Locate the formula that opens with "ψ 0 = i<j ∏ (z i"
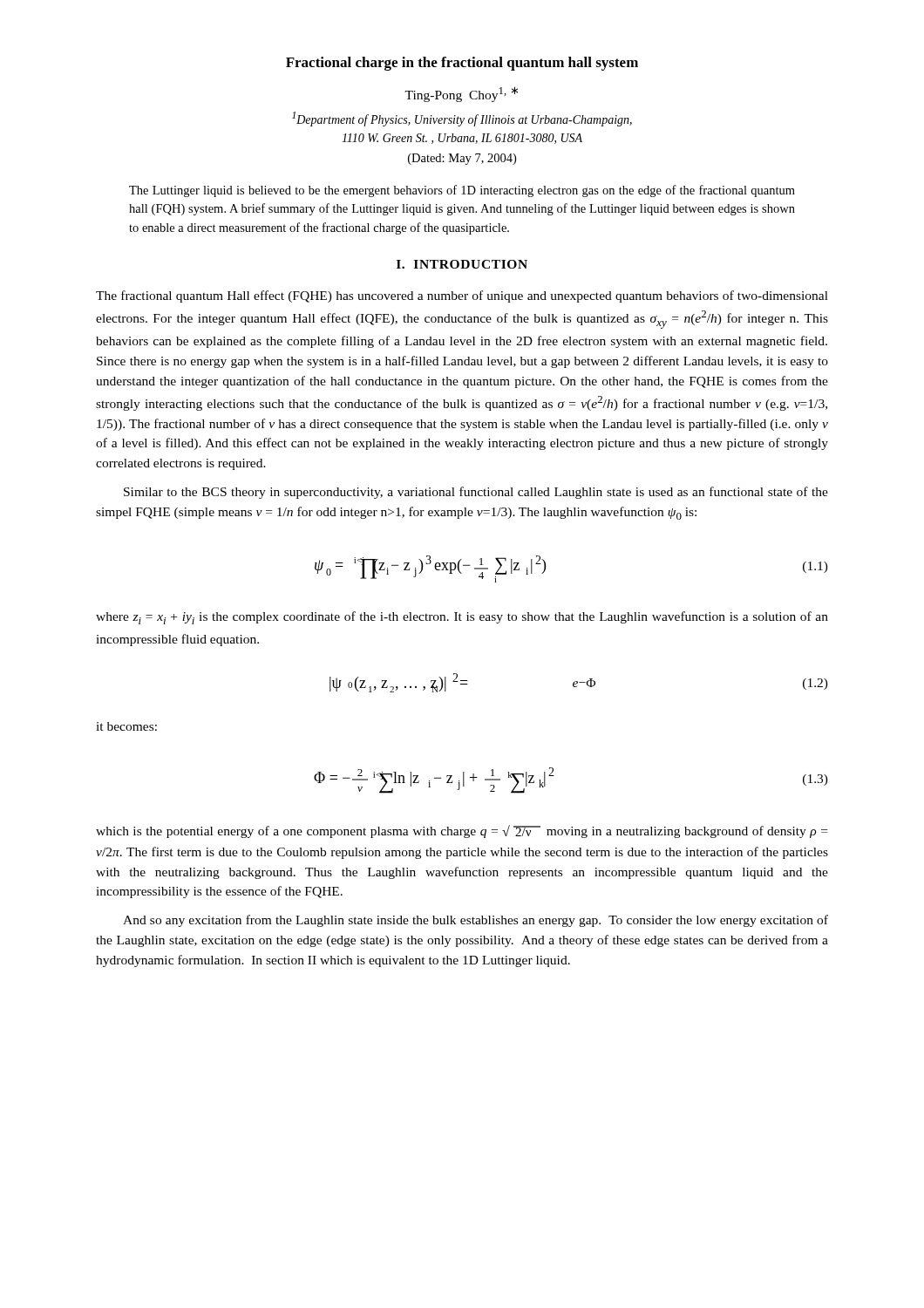This screenshot has width=924, height=1308. point(421,569)
